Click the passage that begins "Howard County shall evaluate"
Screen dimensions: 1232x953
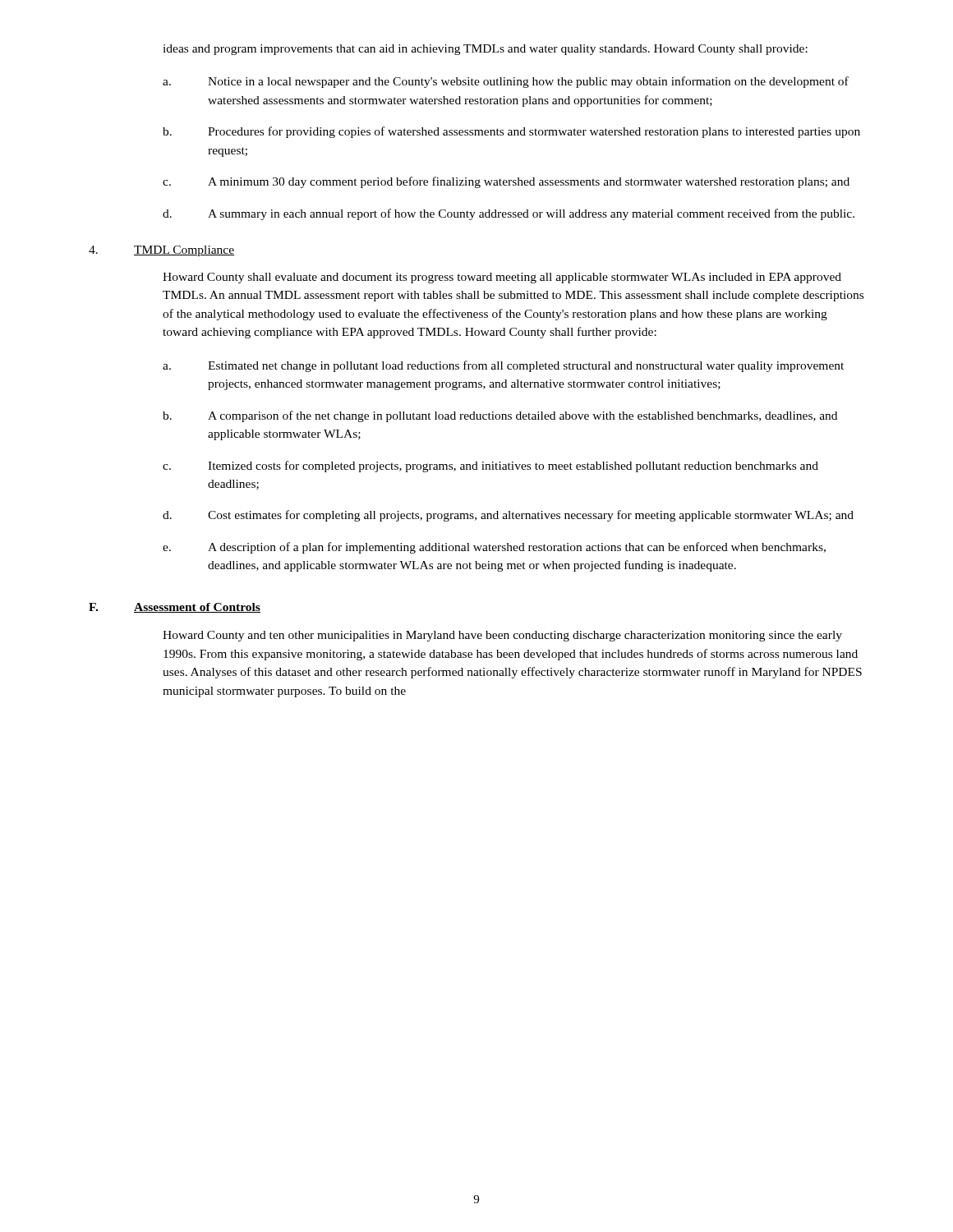click(x=513, y=304)
